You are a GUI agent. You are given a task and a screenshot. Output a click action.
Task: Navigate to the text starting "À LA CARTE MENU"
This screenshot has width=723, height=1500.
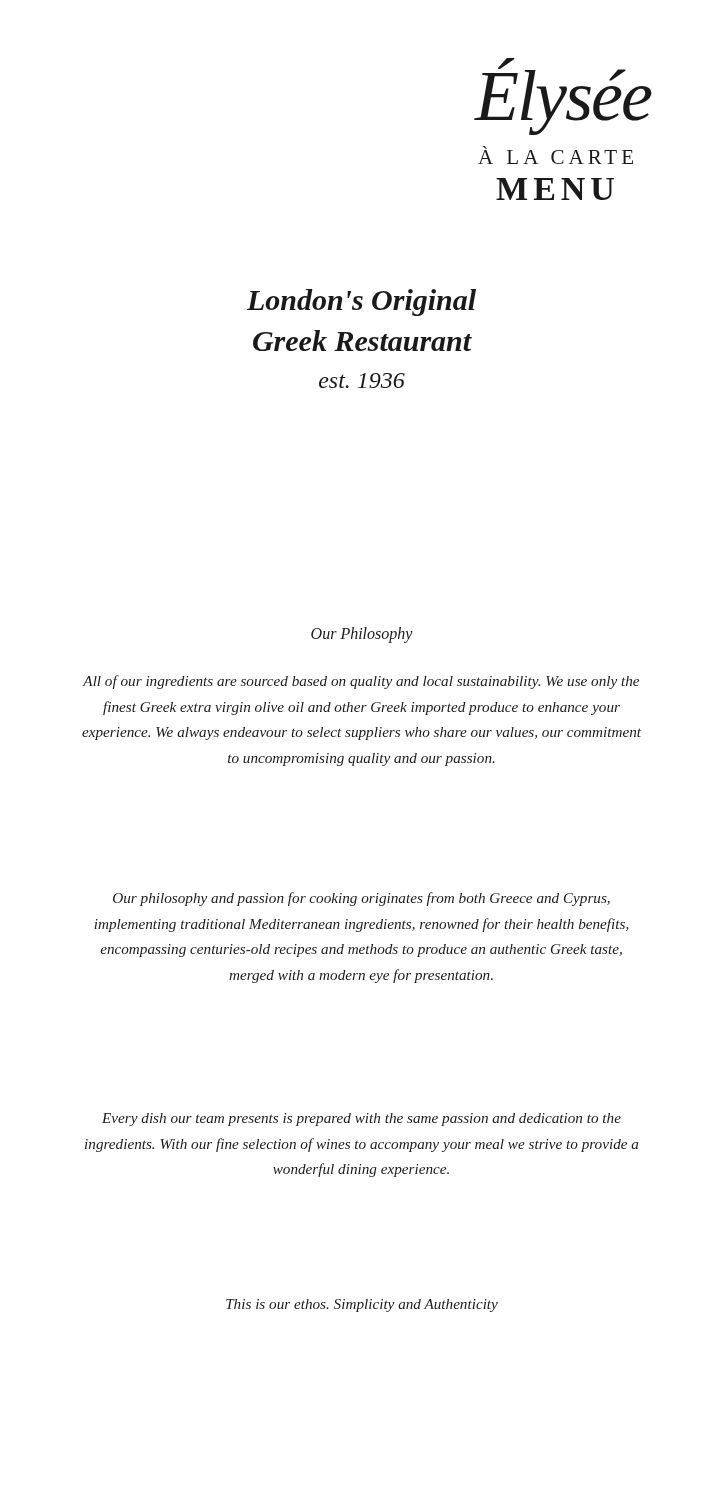tap(558, 177)
